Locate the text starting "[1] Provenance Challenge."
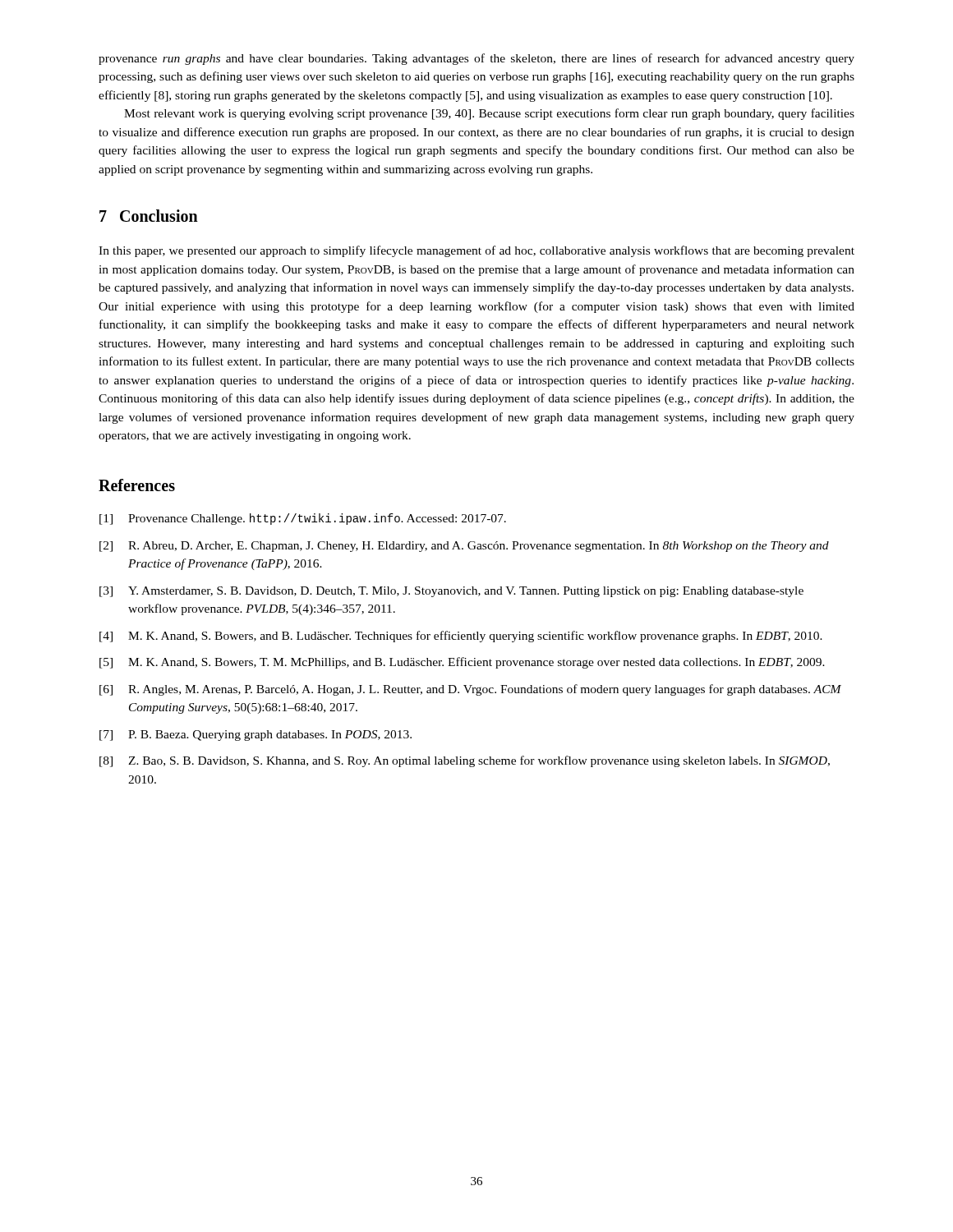This screenshot has width=953, height=1232. (x=476, y=519)
